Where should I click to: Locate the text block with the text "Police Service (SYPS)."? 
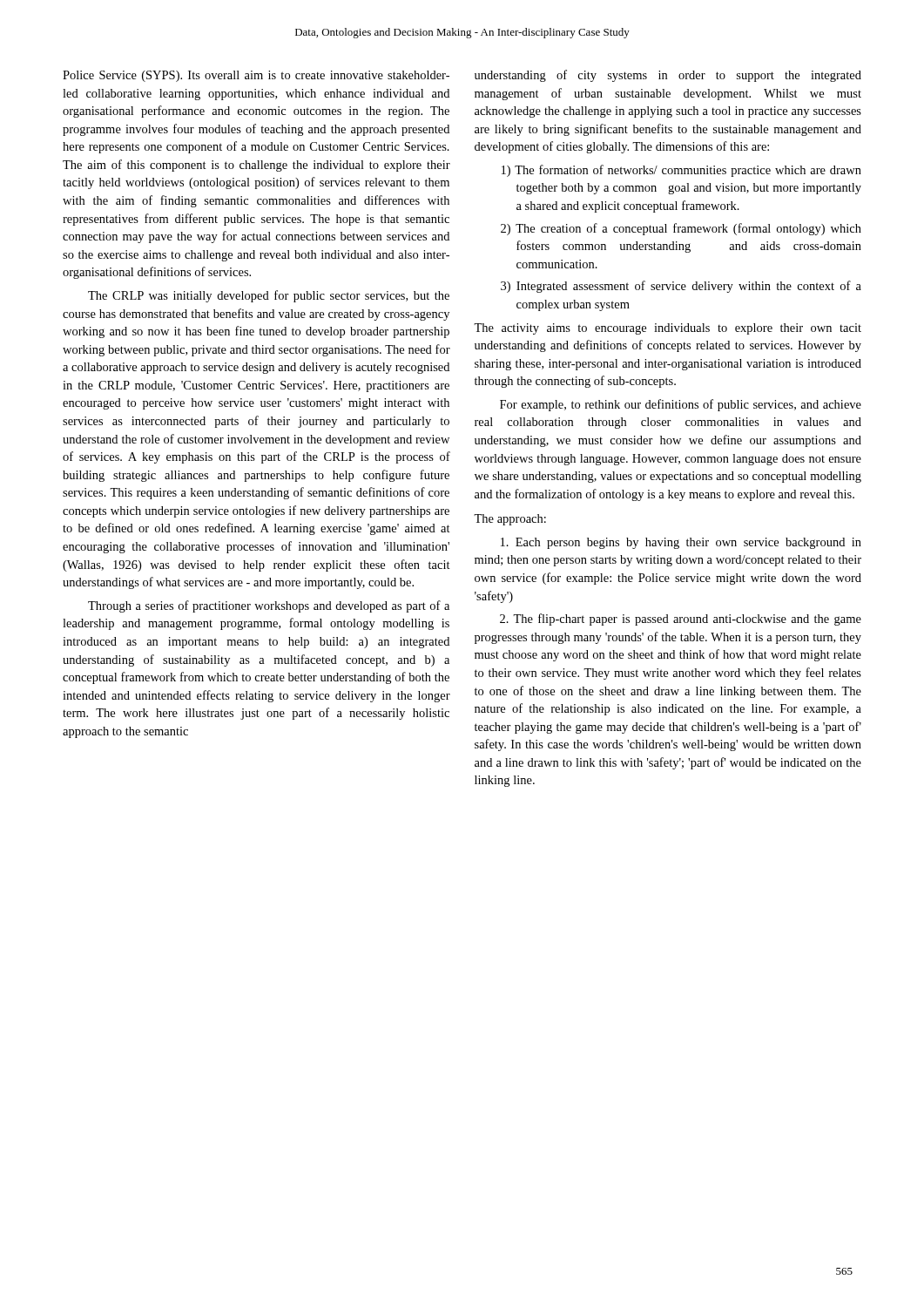click(x=256, y=174)
